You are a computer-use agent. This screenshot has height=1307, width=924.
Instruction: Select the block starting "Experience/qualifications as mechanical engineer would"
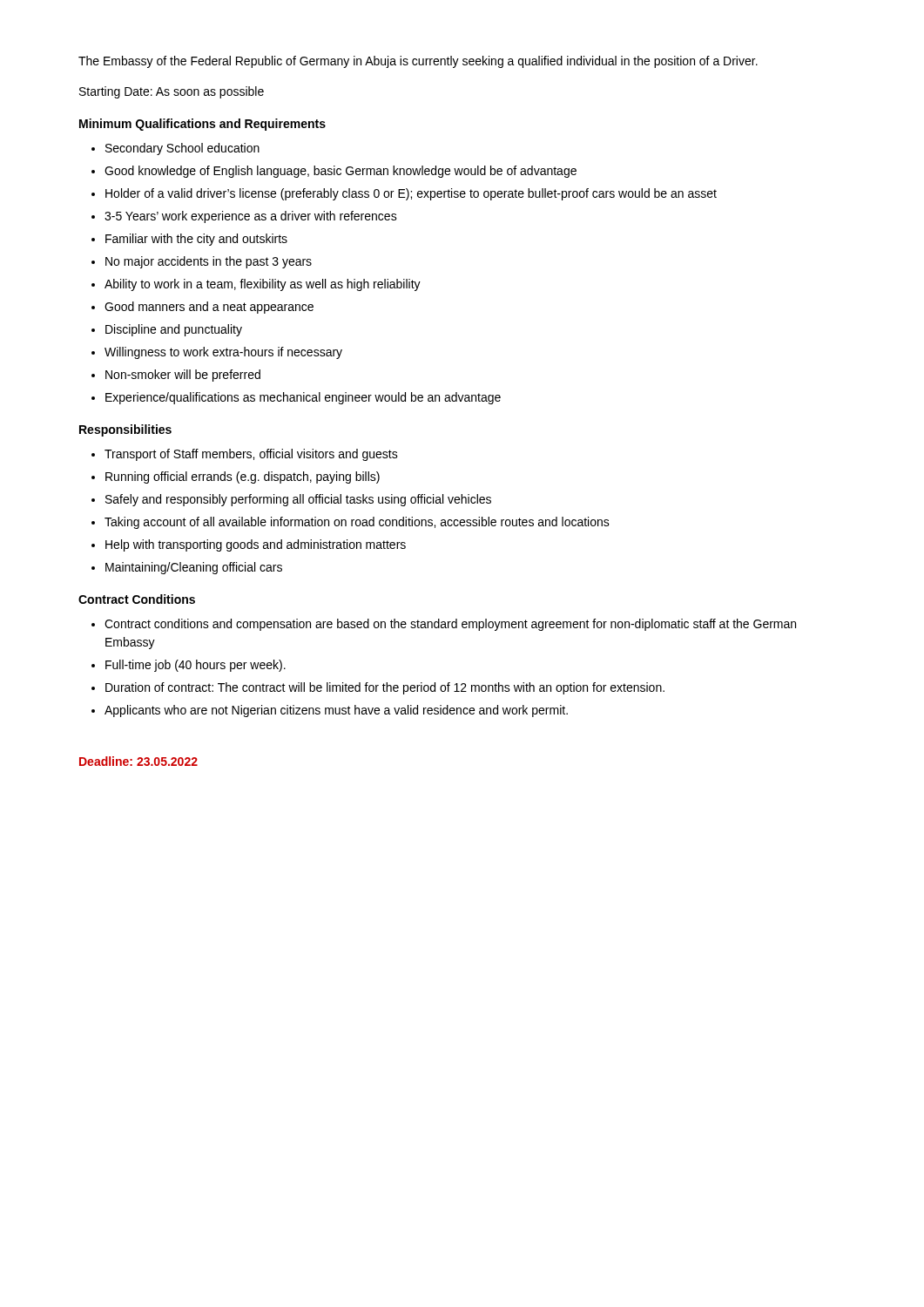[x=303, y=397]
